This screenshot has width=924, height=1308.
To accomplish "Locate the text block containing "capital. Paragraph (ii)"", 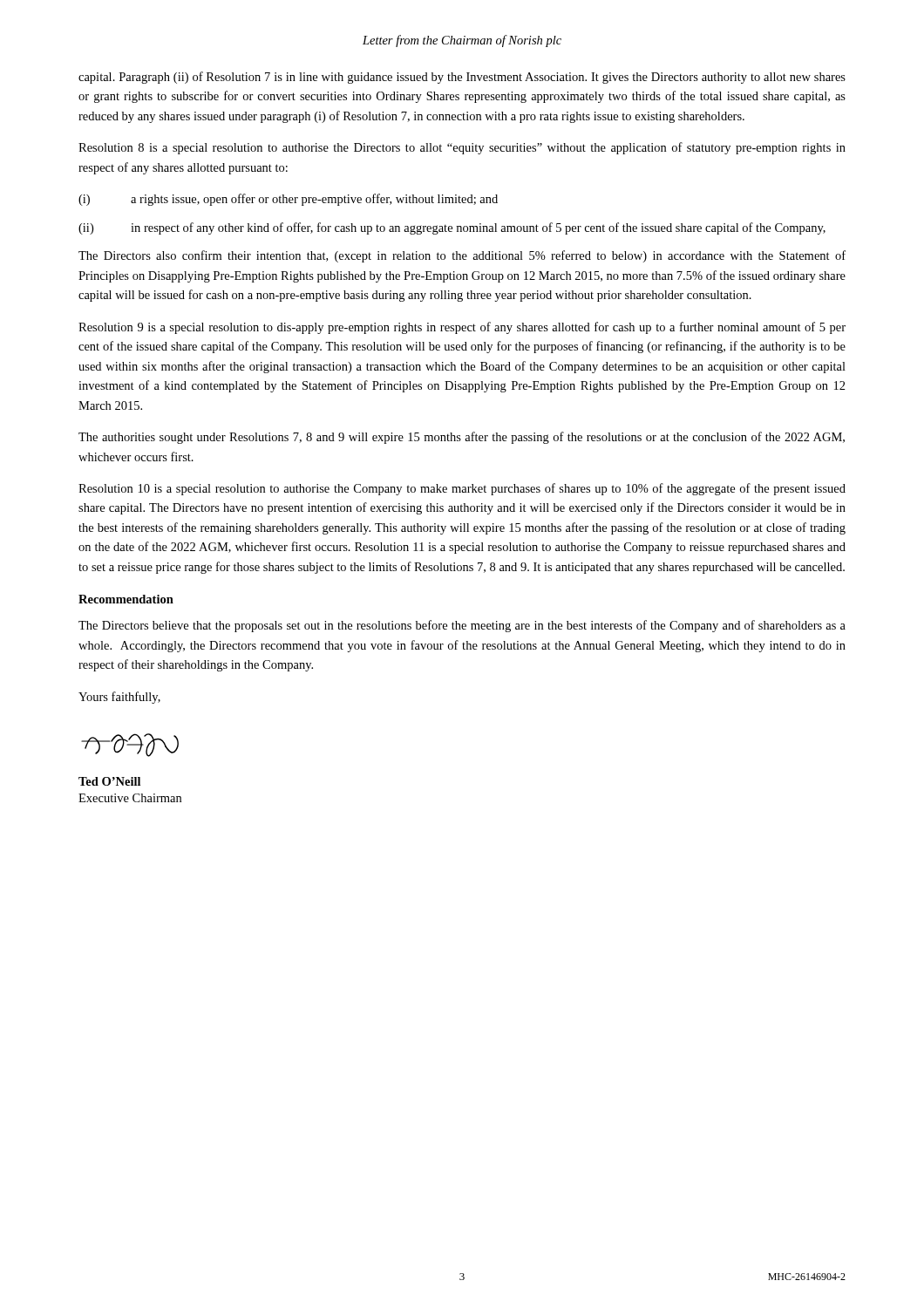I will pyautogui.click(x=462, y=96).
